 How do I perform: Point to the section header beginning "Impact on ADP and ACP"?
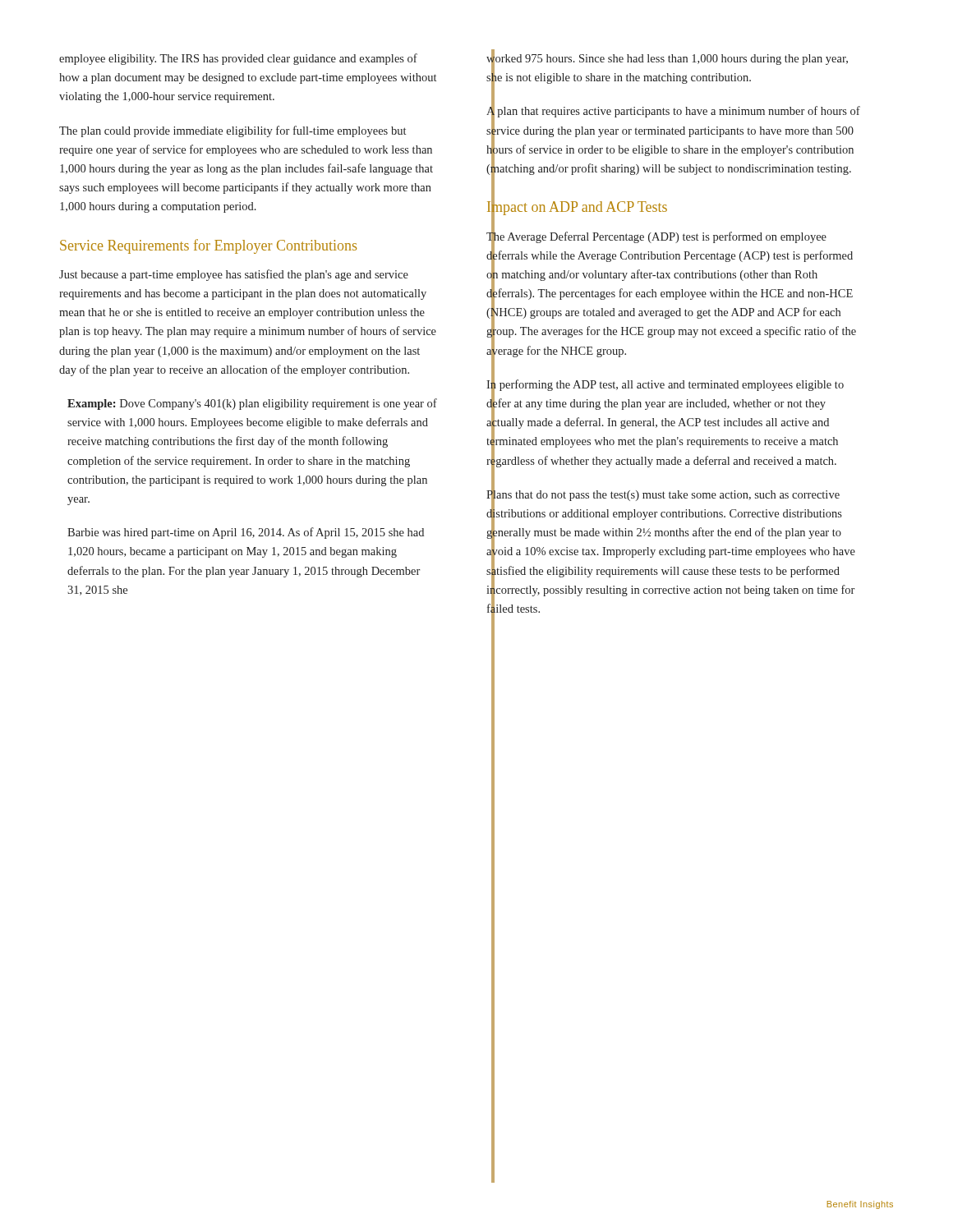point(675,208)
